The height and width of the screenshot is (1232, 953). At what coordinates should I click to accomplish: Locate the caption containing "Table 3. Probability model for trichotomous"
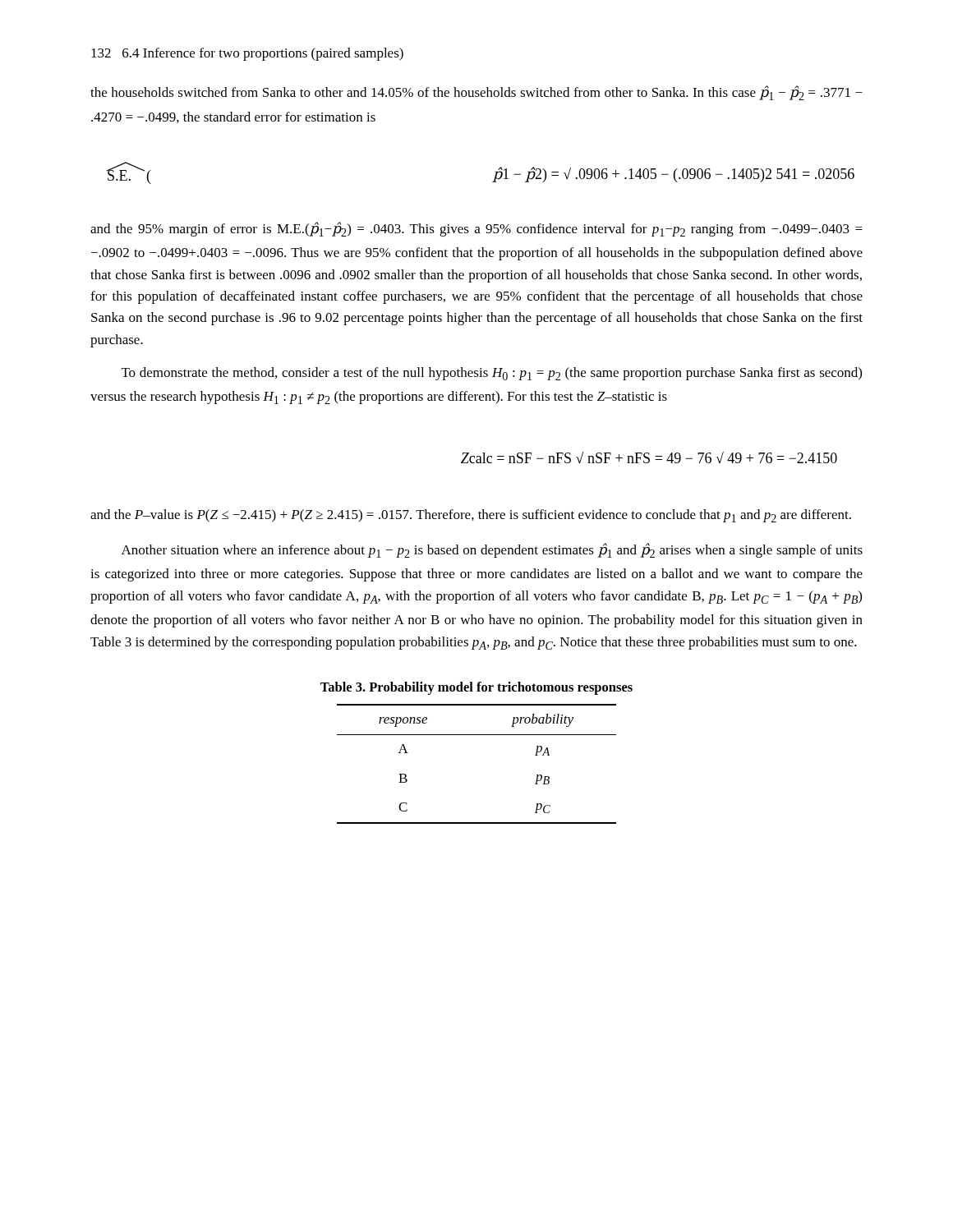[476, 687]
